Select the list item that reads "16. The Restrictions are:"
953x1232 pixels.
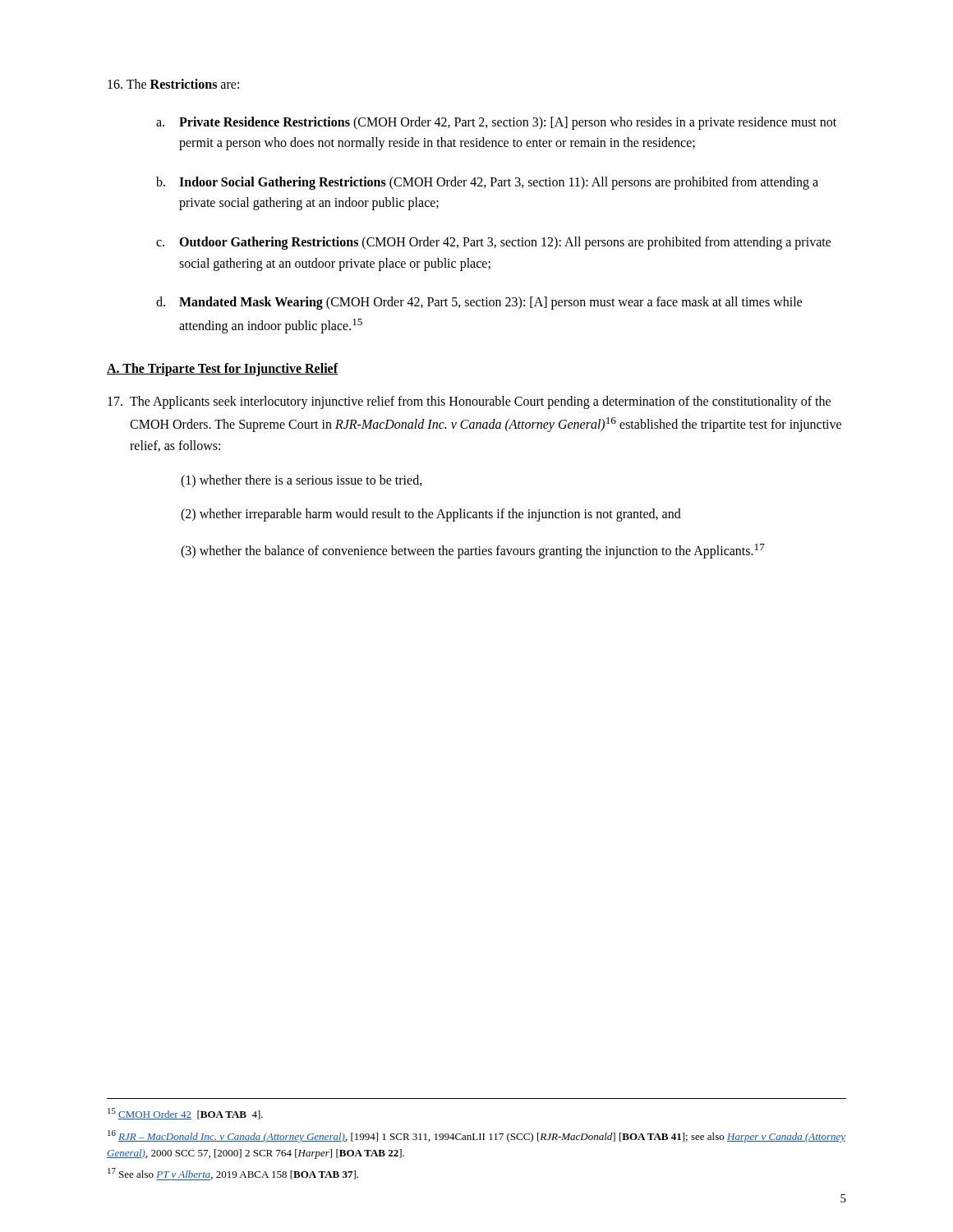173,84
